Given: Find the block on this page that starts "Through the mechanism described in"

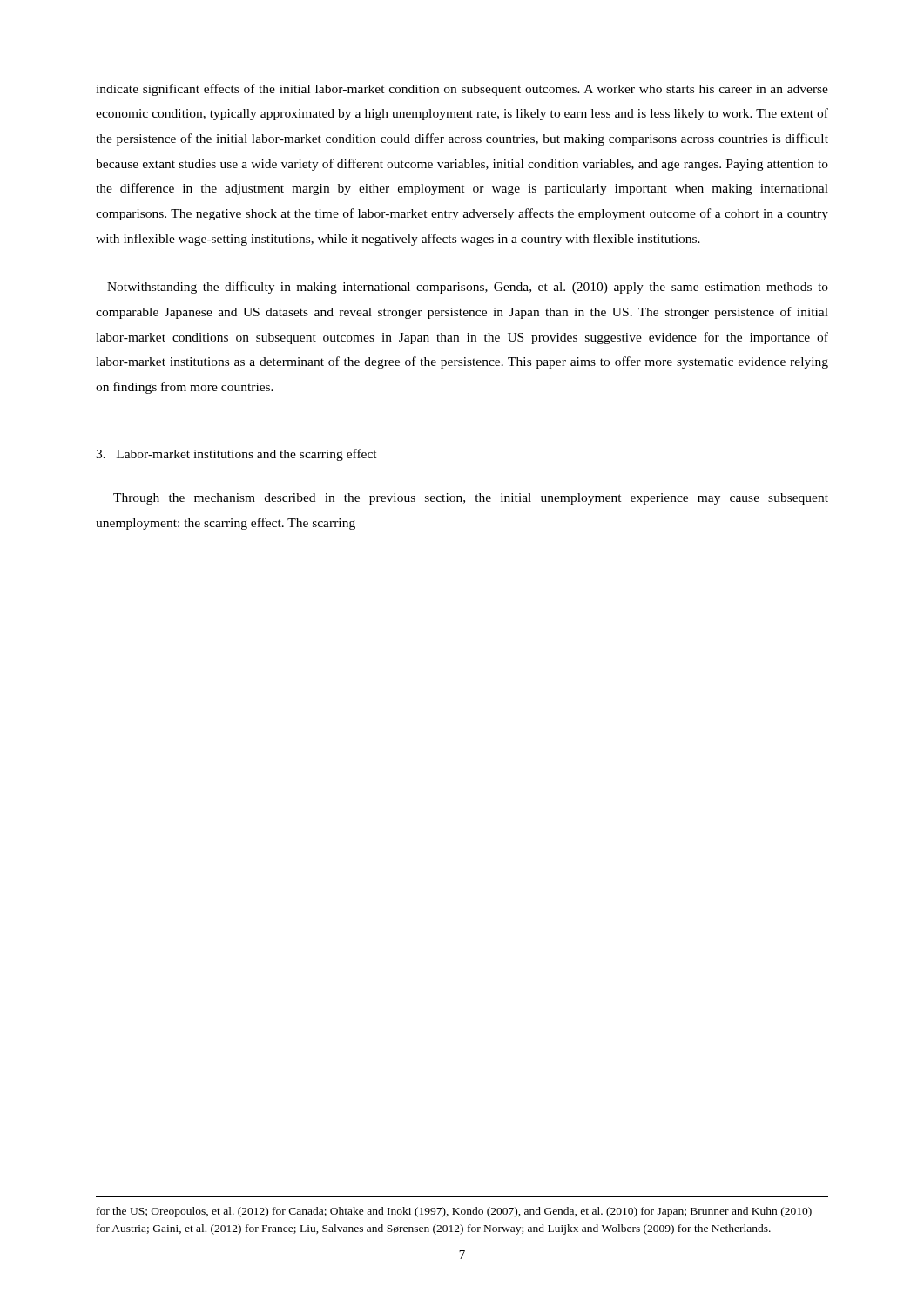Looking at the screenshot, I should pyautogui.click(x=462, y=511).
